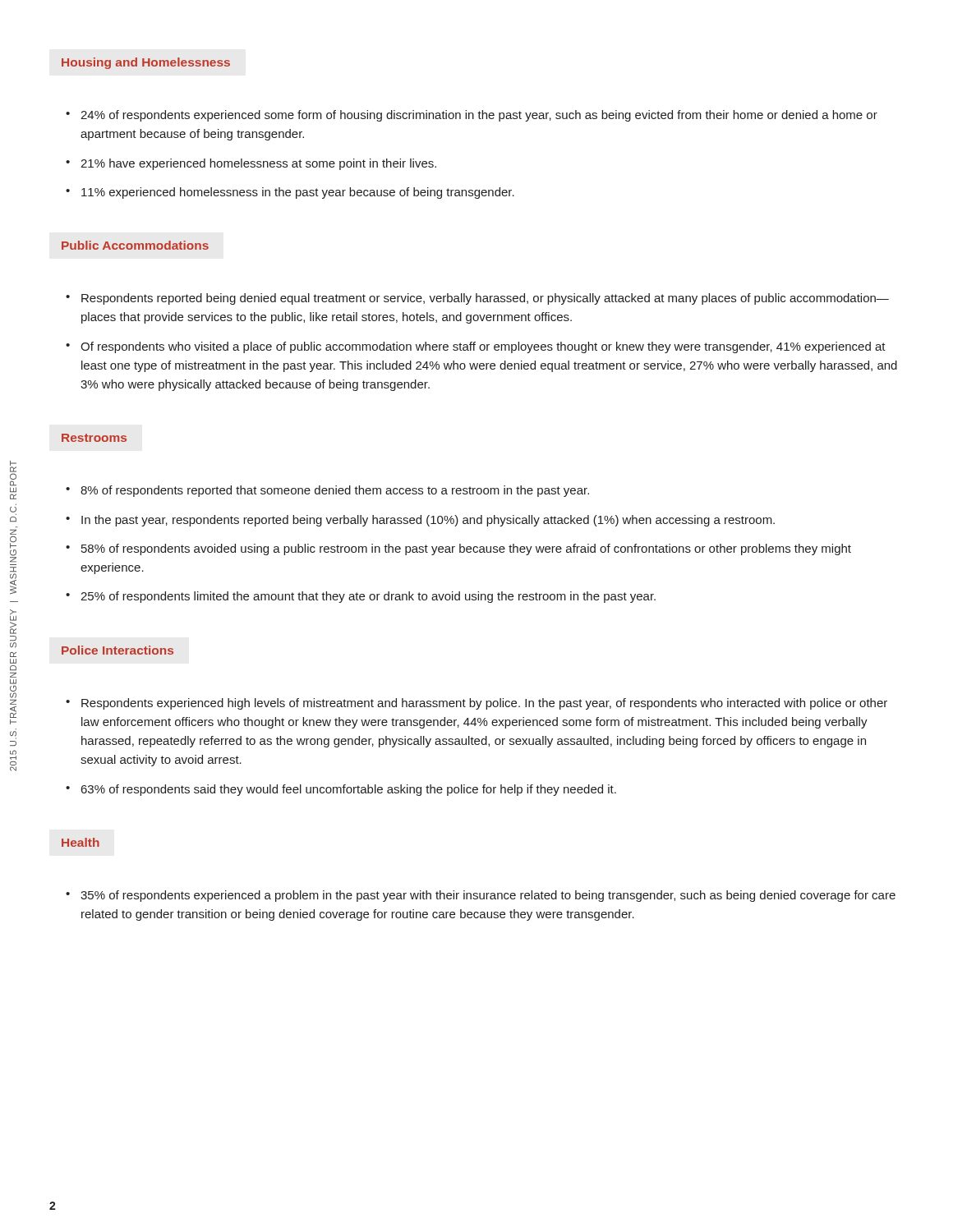The width and height of the screenshot is (953, 1232).
Task: Point to "Housing and Homelessness"
Action: (147, 62)
